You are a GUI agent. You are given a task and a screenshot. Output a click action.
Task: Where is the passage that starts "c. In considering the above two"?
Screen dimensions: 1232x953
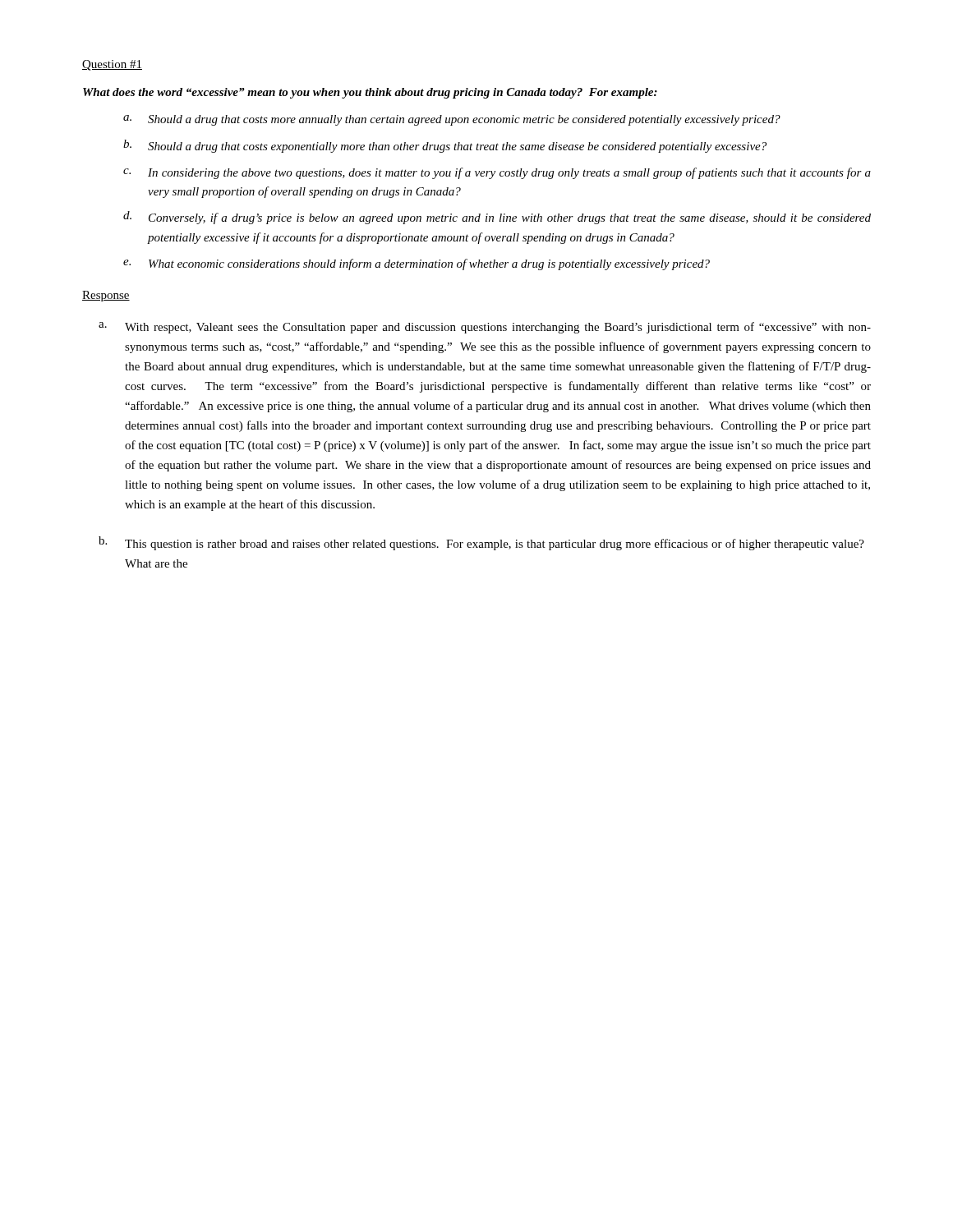[x=497, y=182]
